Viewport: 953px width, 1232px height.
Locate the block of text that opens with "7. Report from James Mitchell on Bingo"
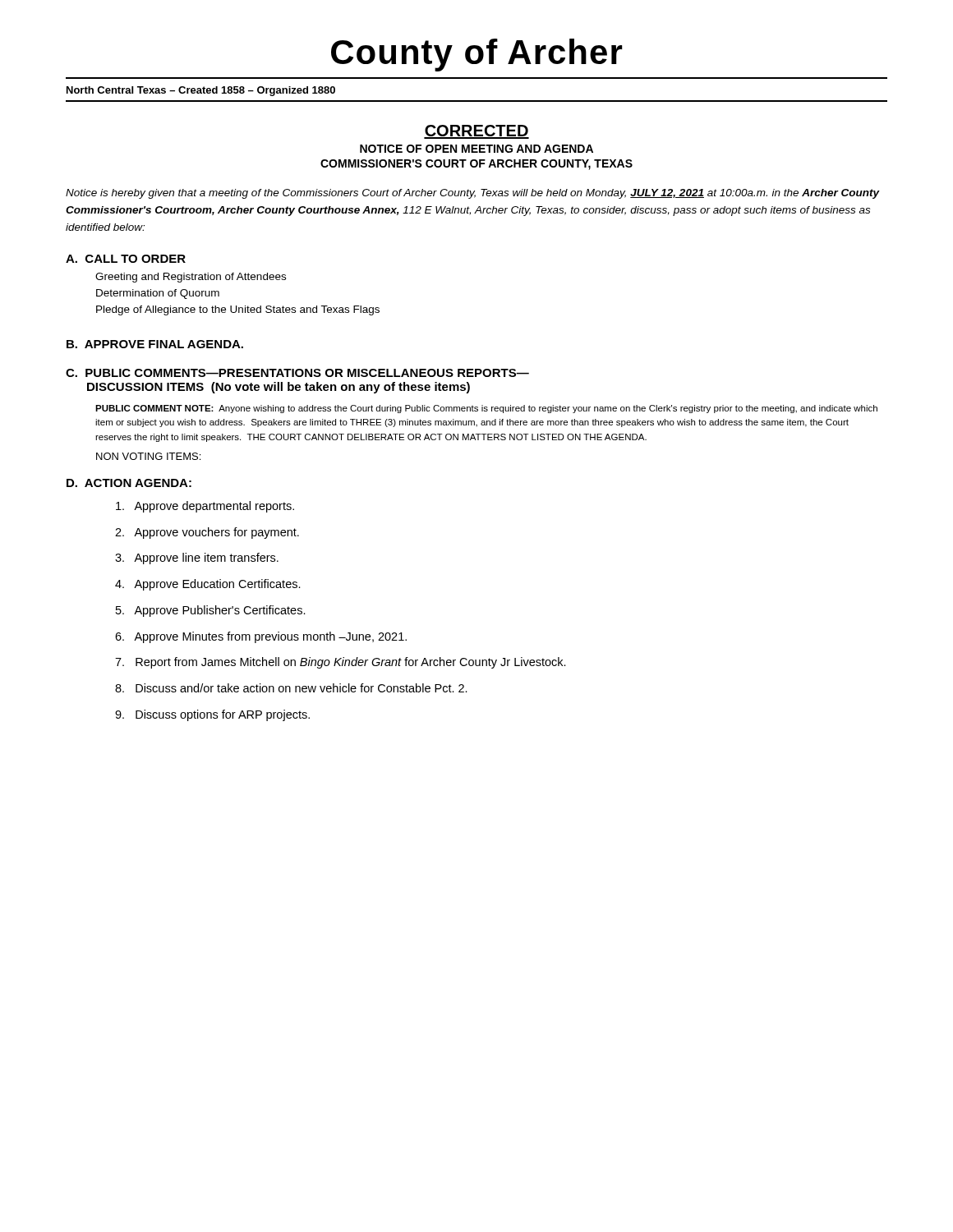point(341,662)
